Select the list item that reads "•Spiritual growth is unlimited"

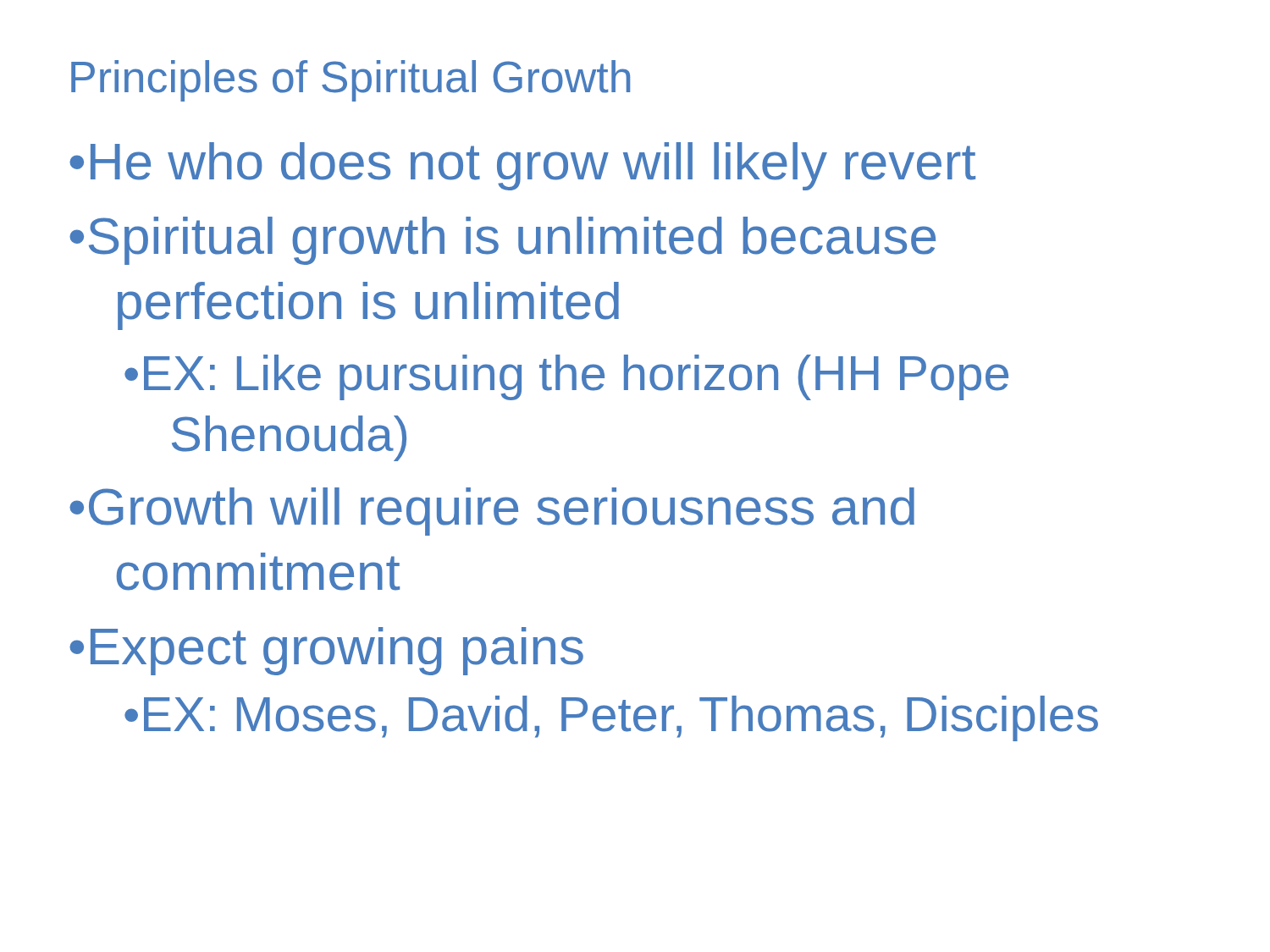point(635,269)
